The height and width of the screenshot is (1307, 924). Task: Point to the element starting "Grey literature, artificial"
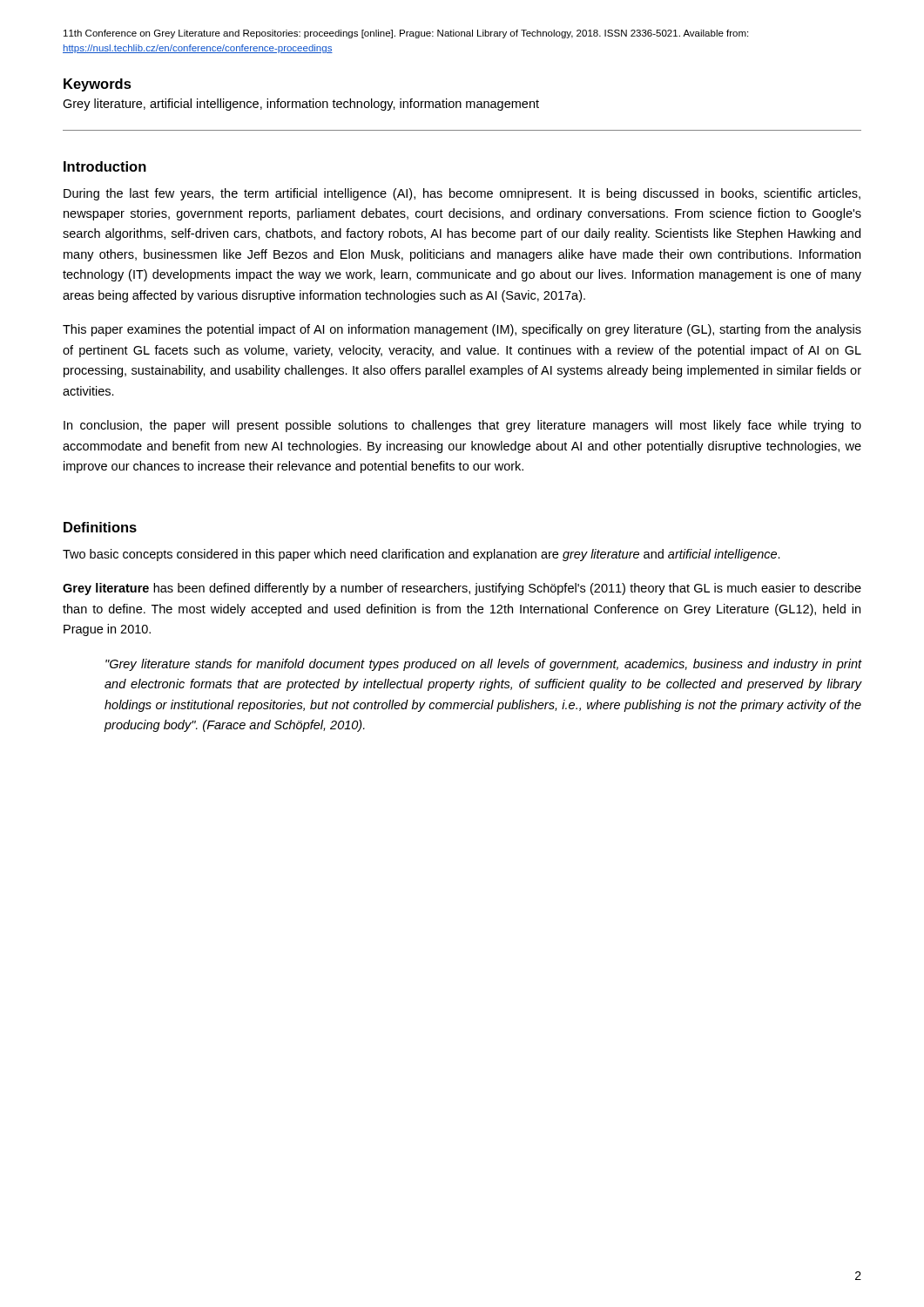[x=301, y=103]
